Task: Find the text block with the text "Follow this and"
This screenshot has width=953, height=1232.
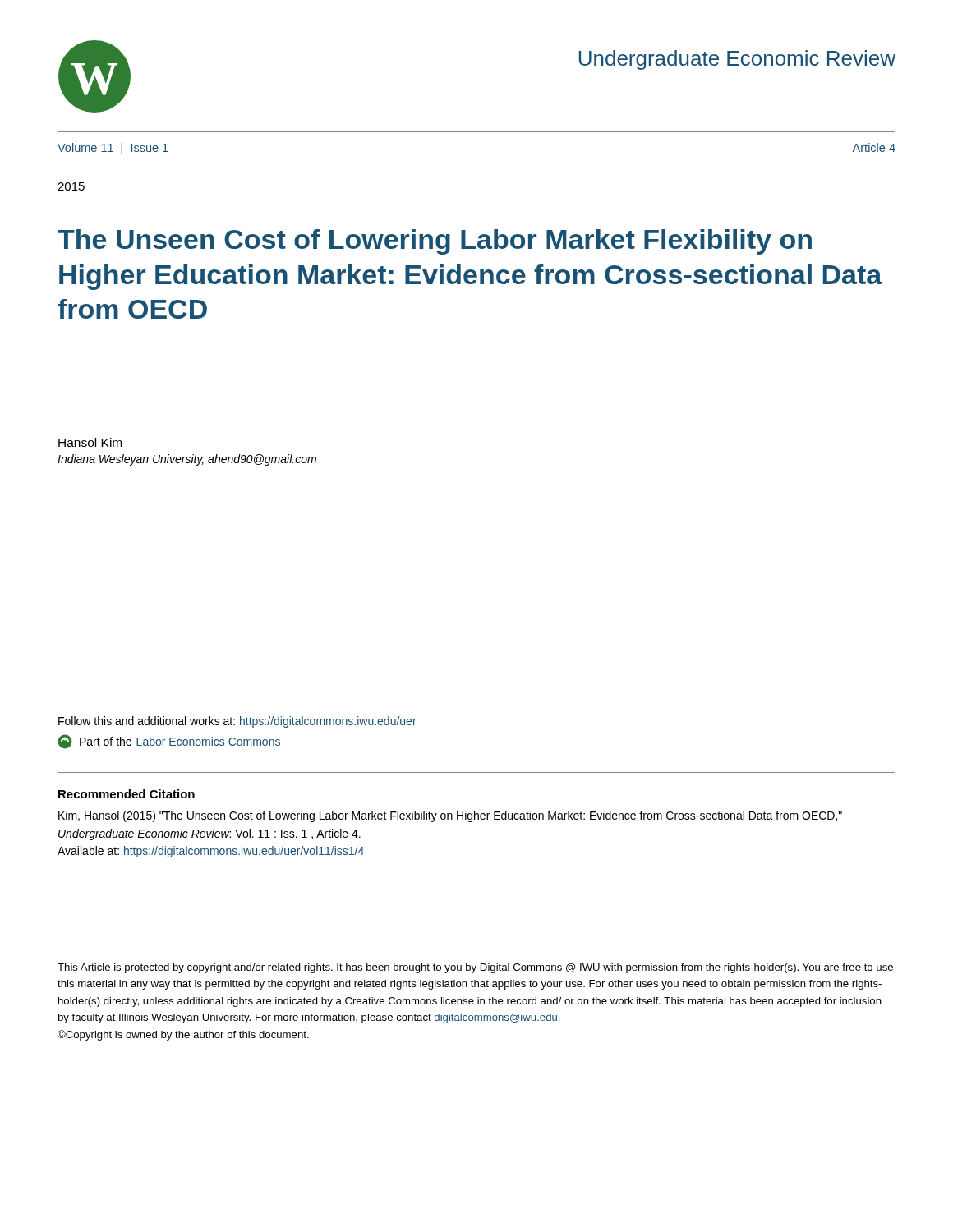Action: 237,721
